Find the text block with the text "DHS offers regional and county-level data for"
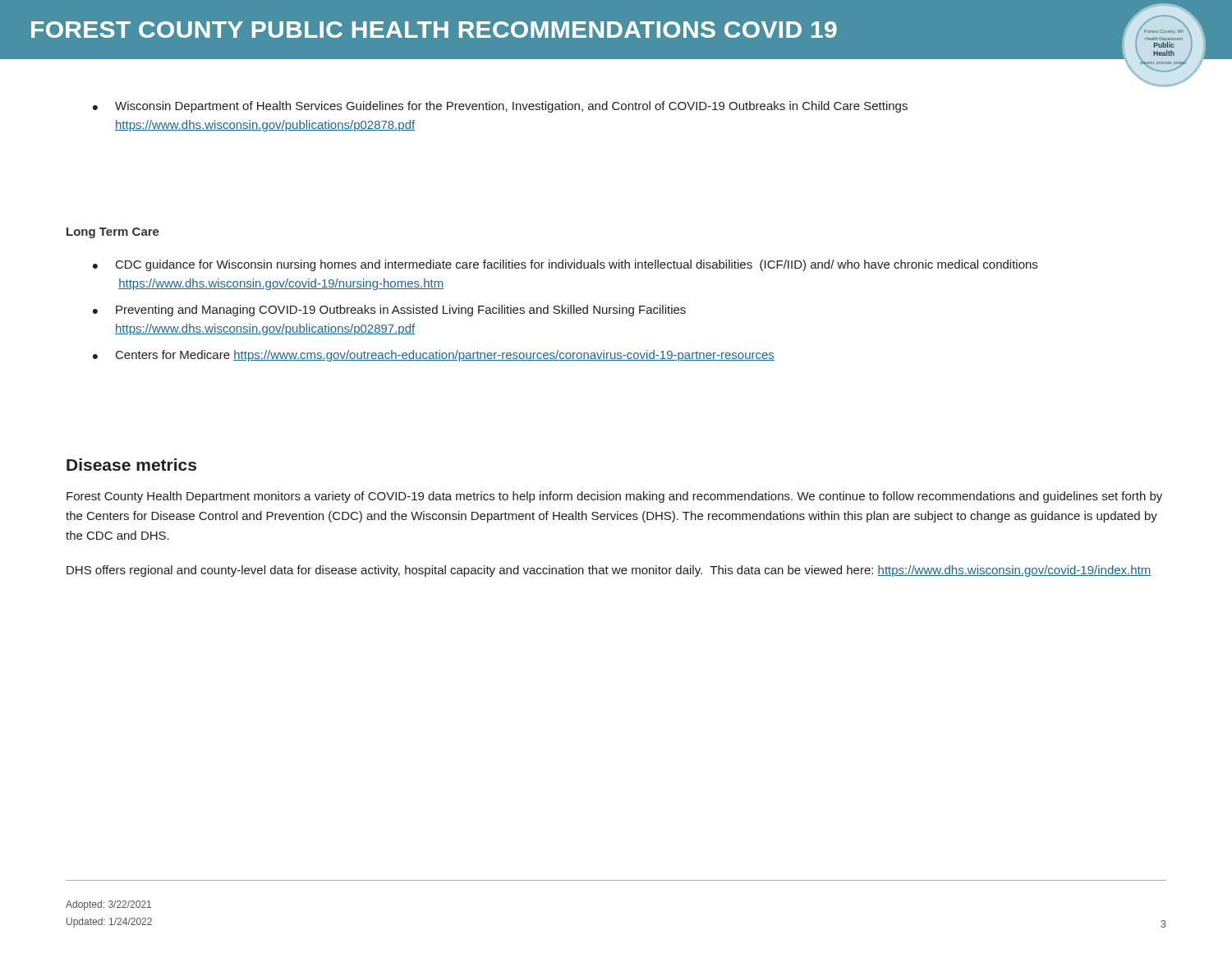1232x953 pixels. click(608, 569)
